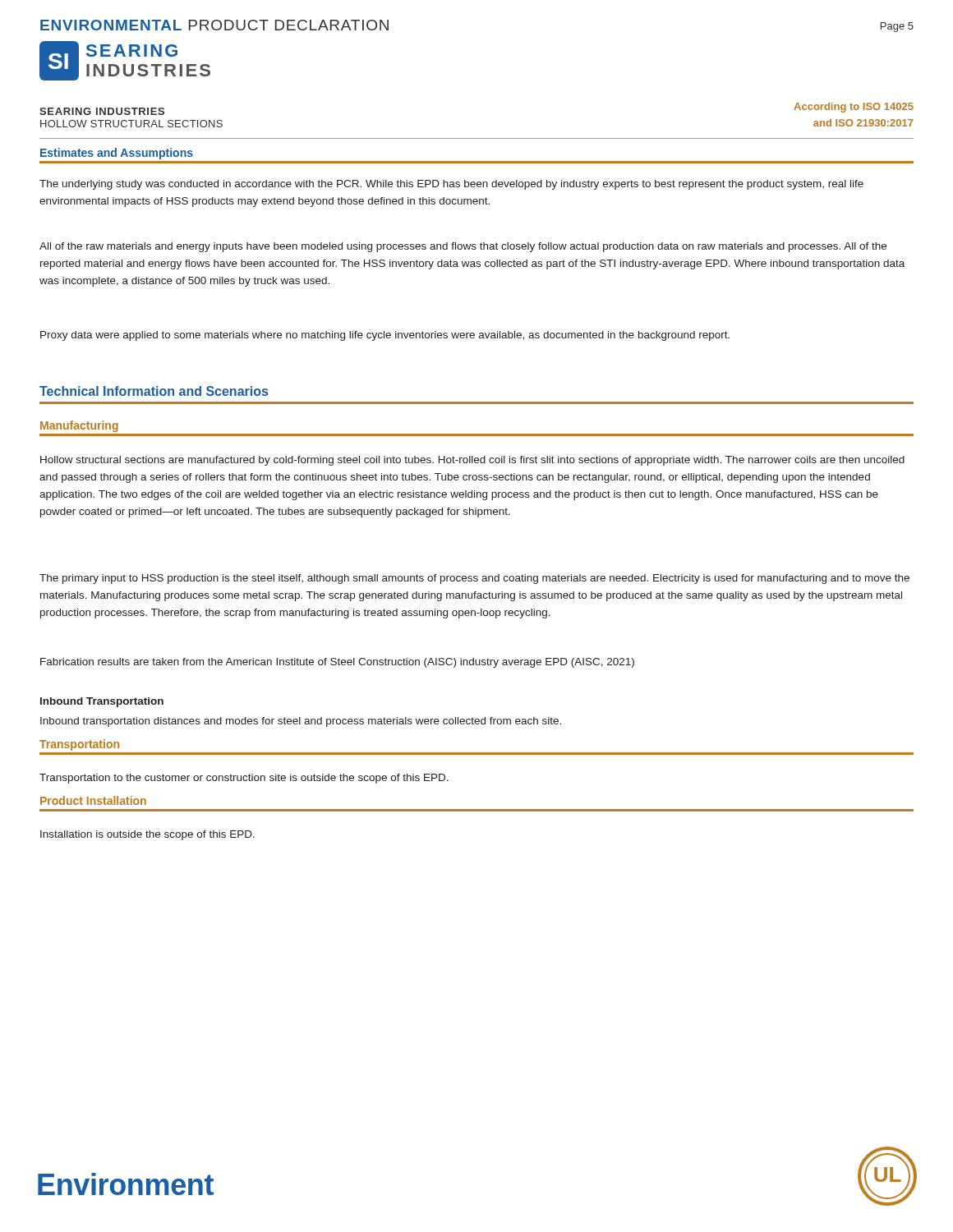Find the section header with the text "Estimates and Assumptions"
The width and height of the screenshot is (953, 1232).
476,155
